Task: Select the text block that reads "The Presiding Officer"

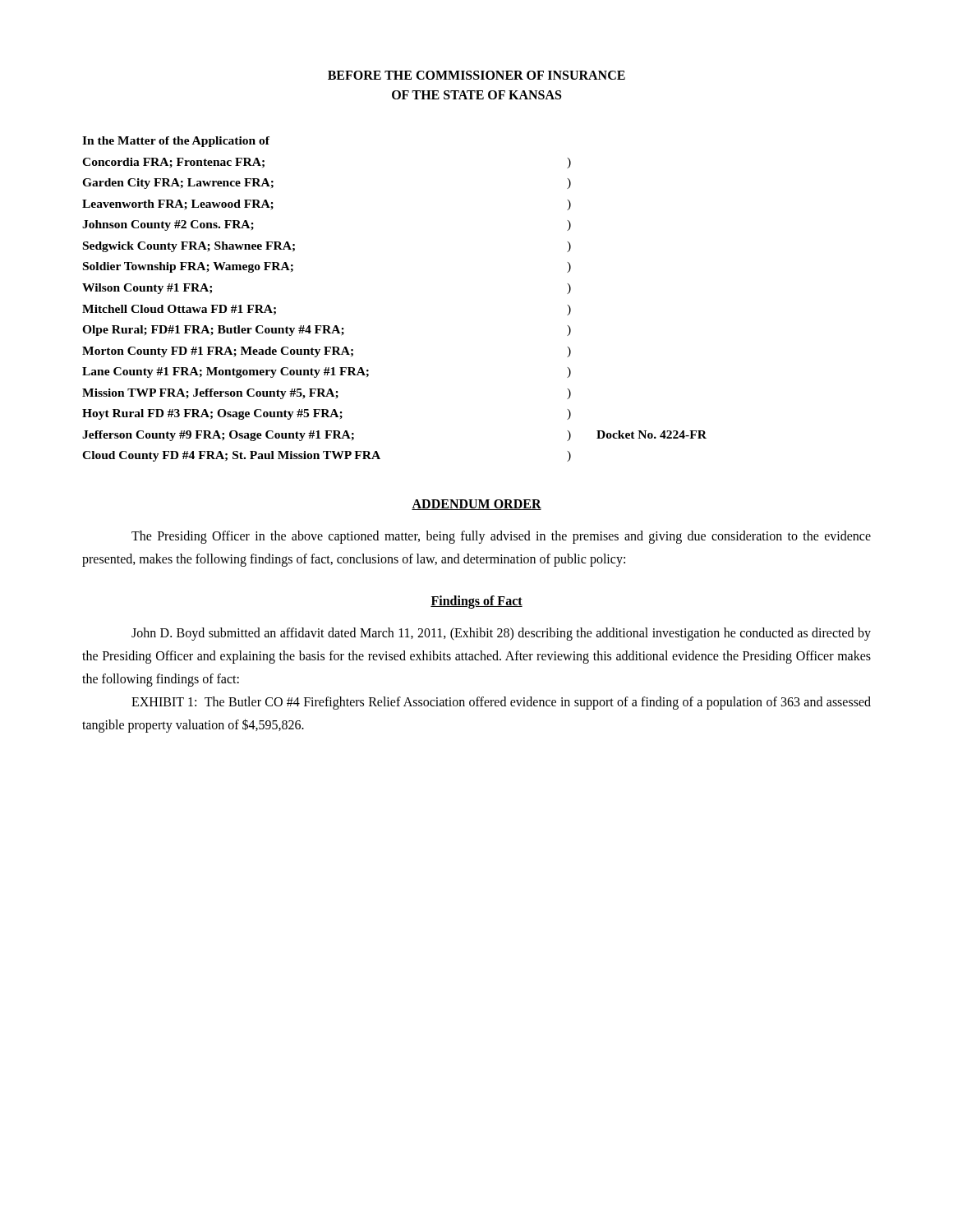Action: point(476,547)
